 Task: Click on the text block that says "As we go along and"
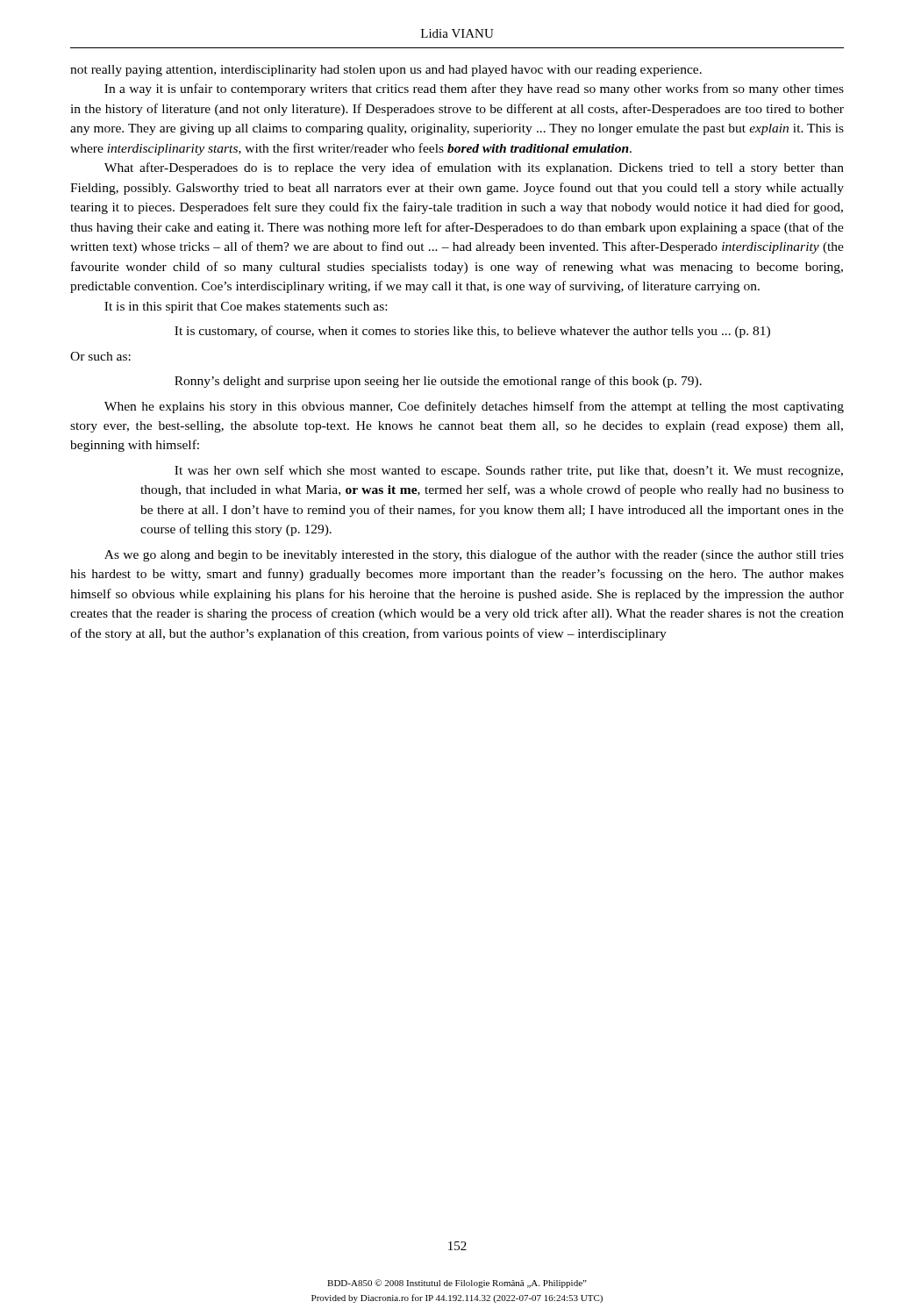[x=457, y=594]
